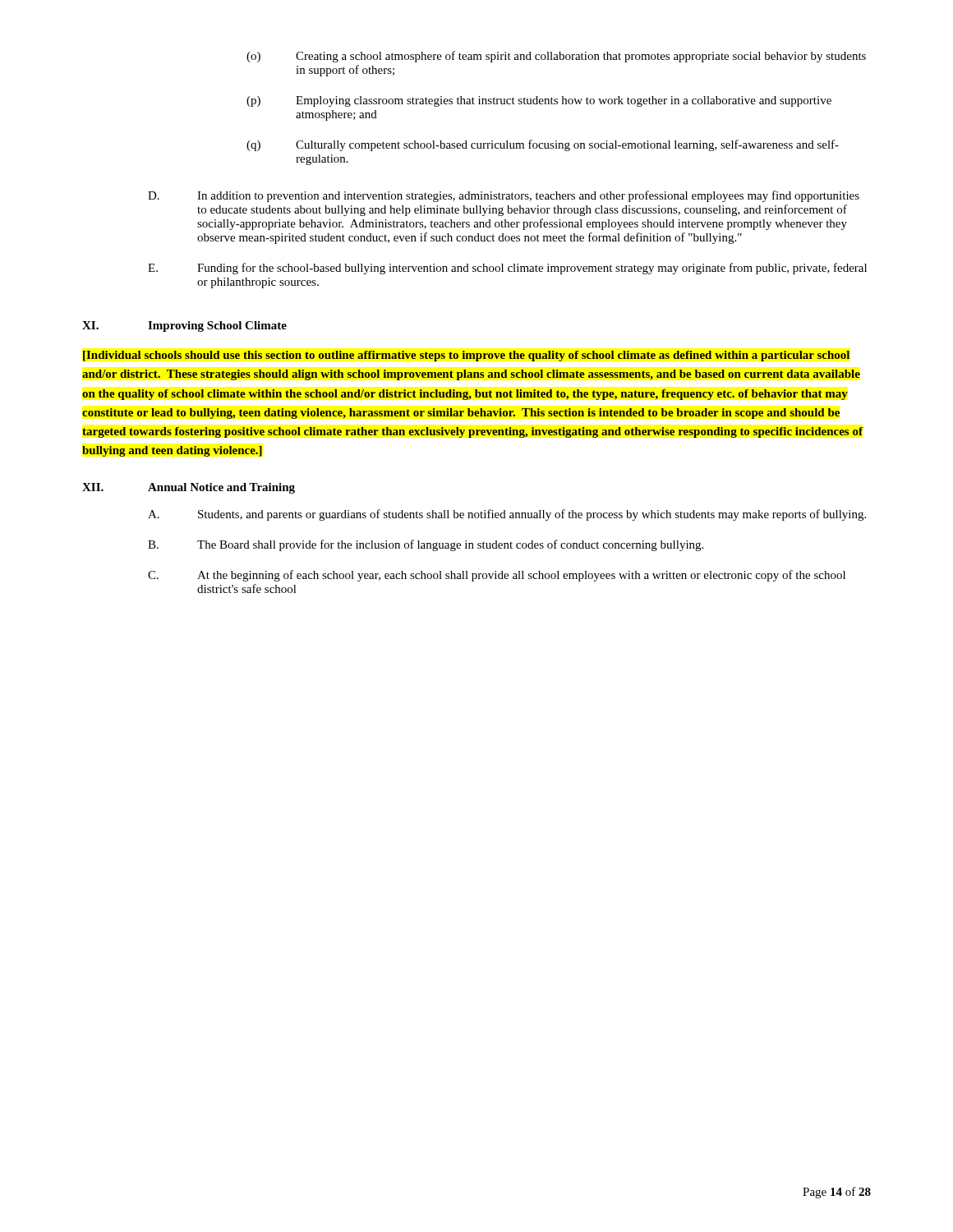
Task: Point to the text starting "D. In addition to prevention and intervention"
Action: tap(509, 217)
